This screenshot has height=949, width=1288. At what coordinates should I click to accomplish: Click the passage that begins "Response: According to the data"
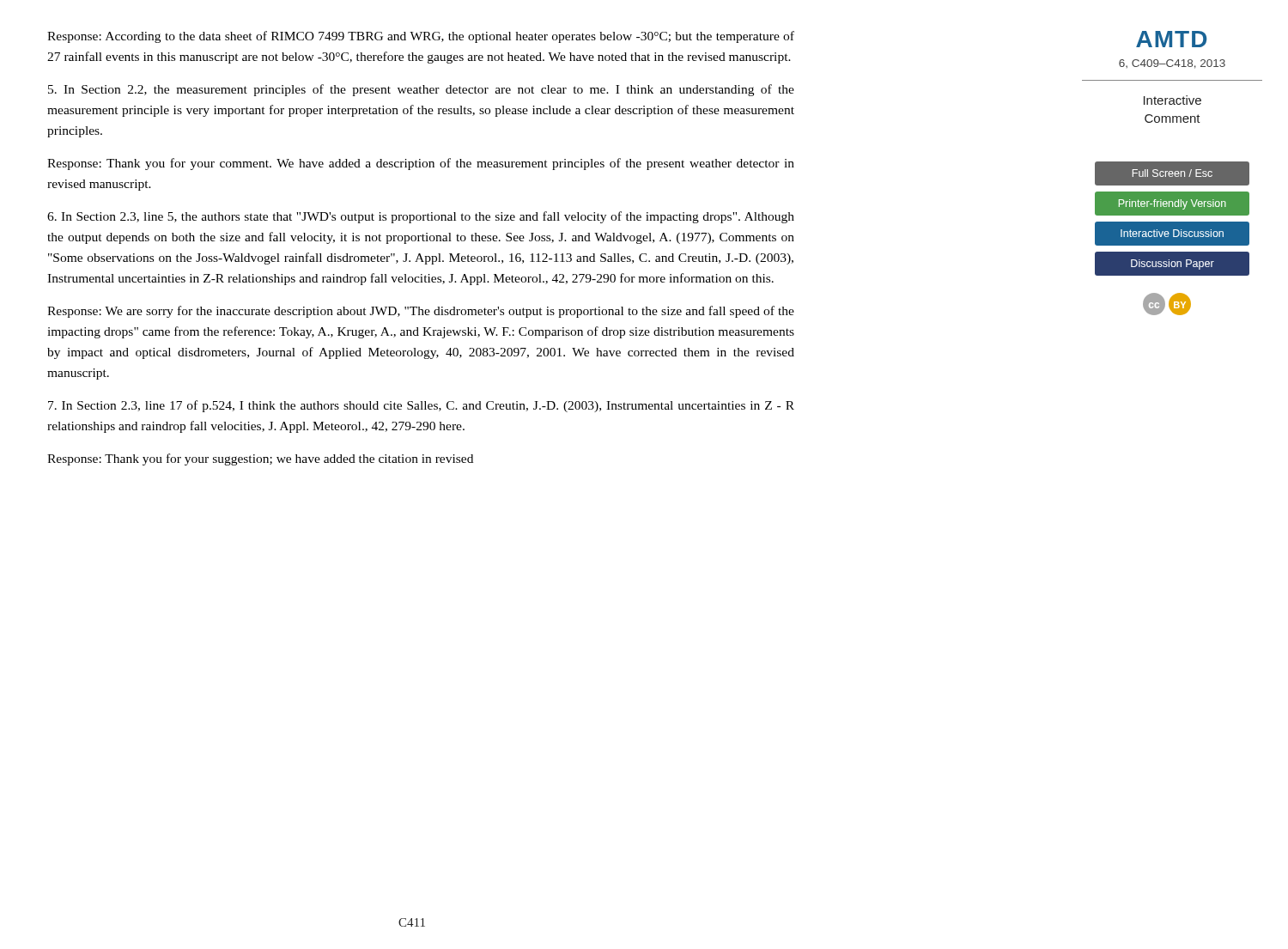(421, 46)
